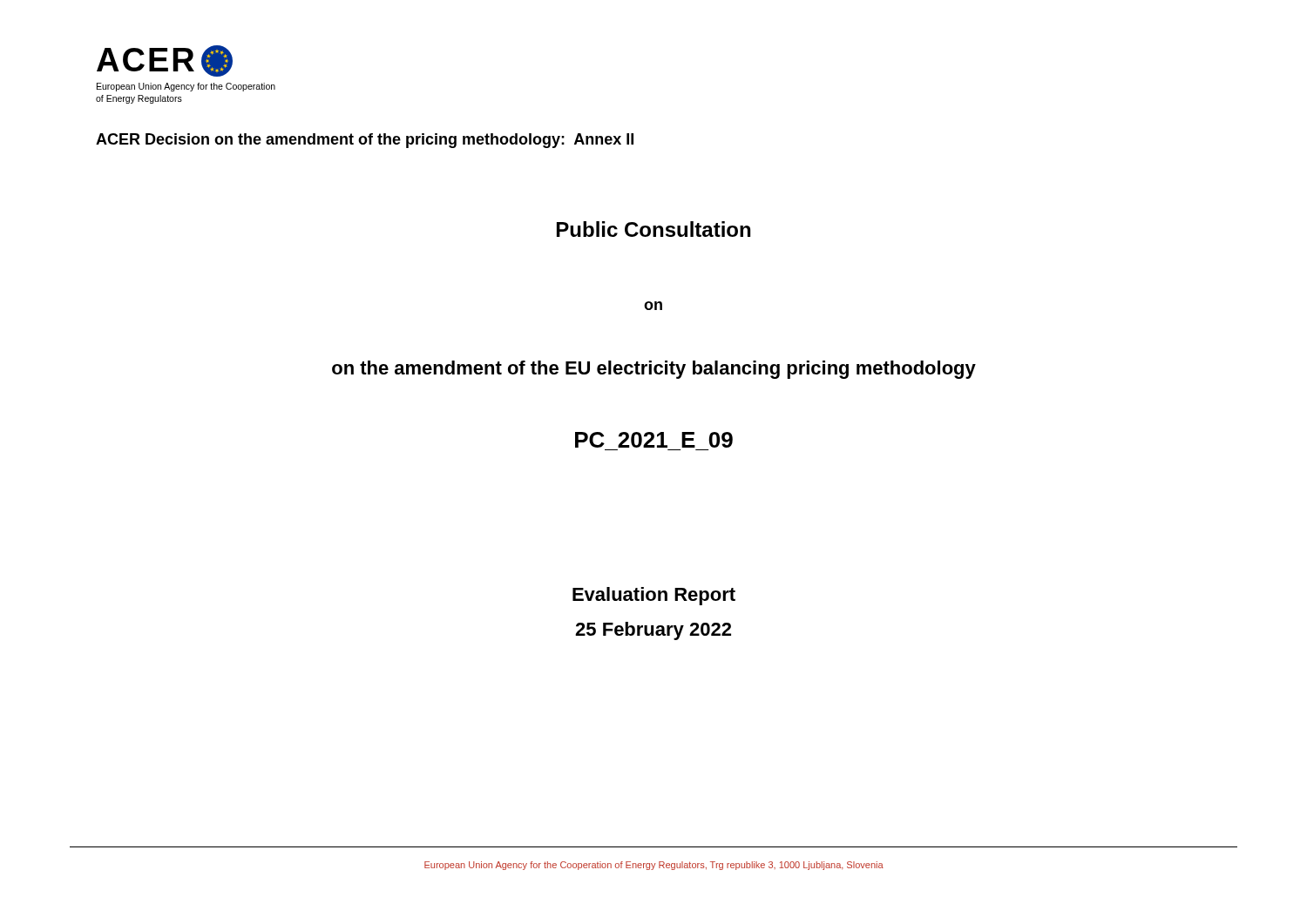Locate the logo

coord(186,73)
